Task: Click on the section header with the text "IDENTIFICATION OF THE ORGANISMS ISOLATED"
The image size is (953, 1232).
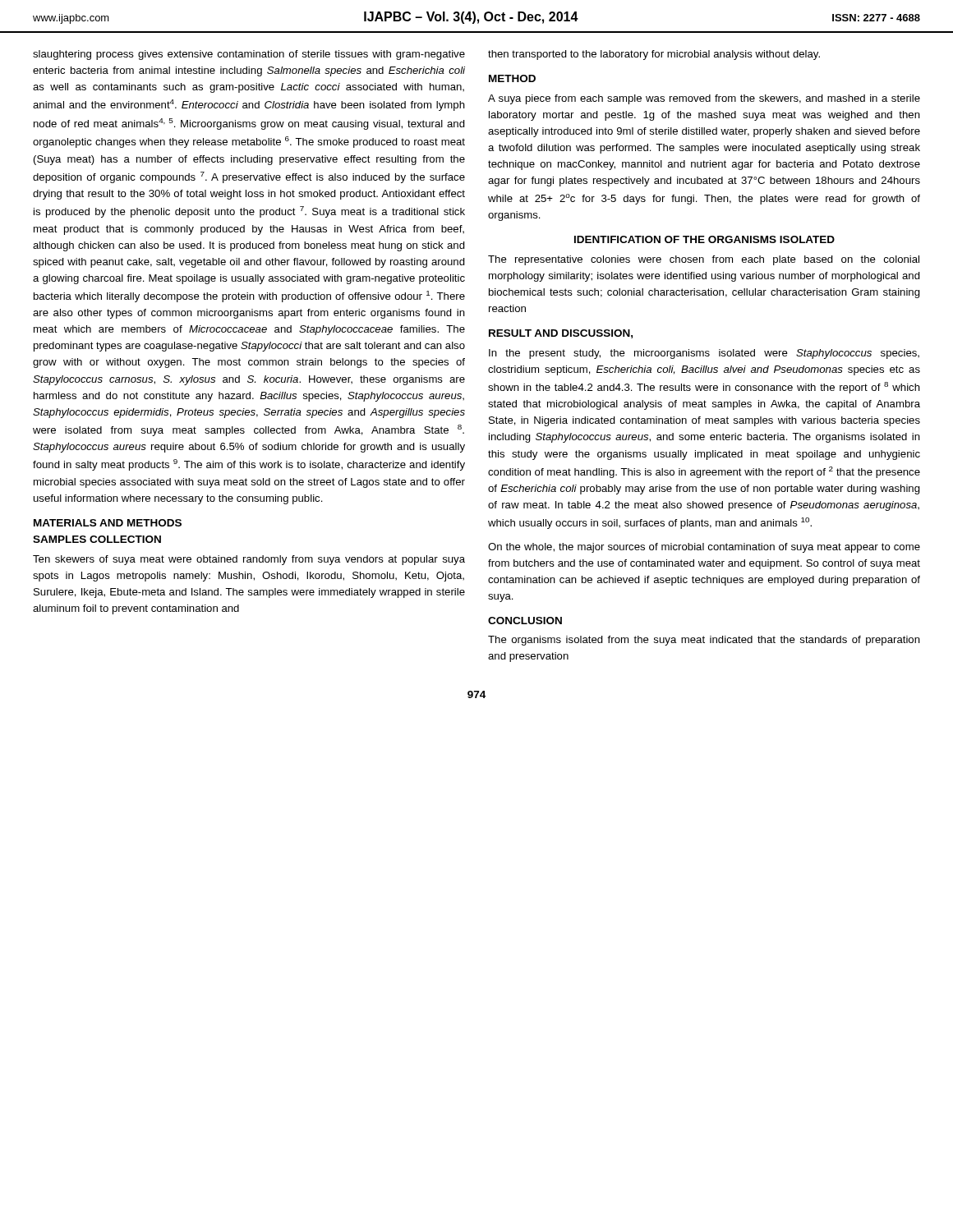Action: click(x=704, y=240)
